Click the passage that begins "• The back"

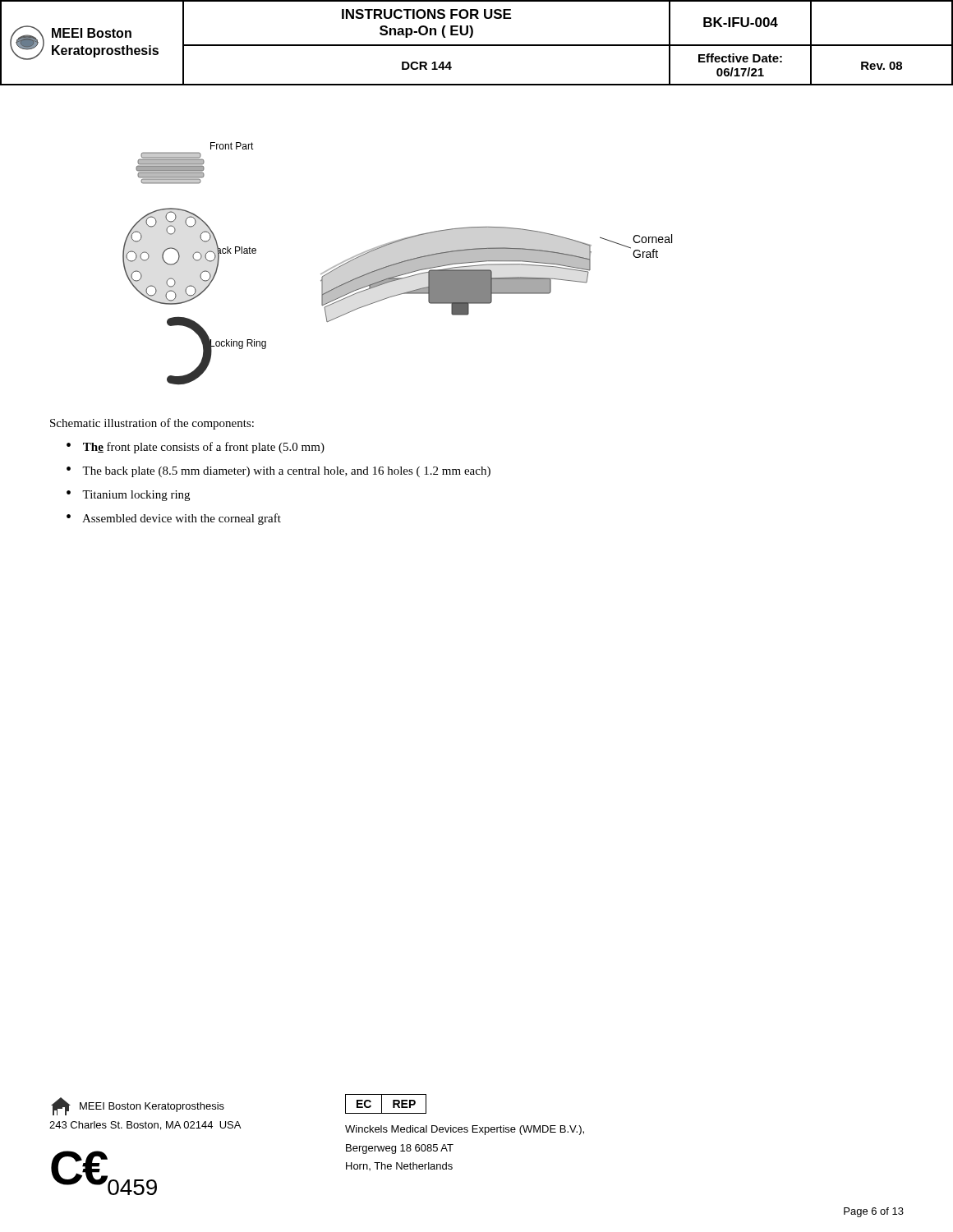[278, 469]
